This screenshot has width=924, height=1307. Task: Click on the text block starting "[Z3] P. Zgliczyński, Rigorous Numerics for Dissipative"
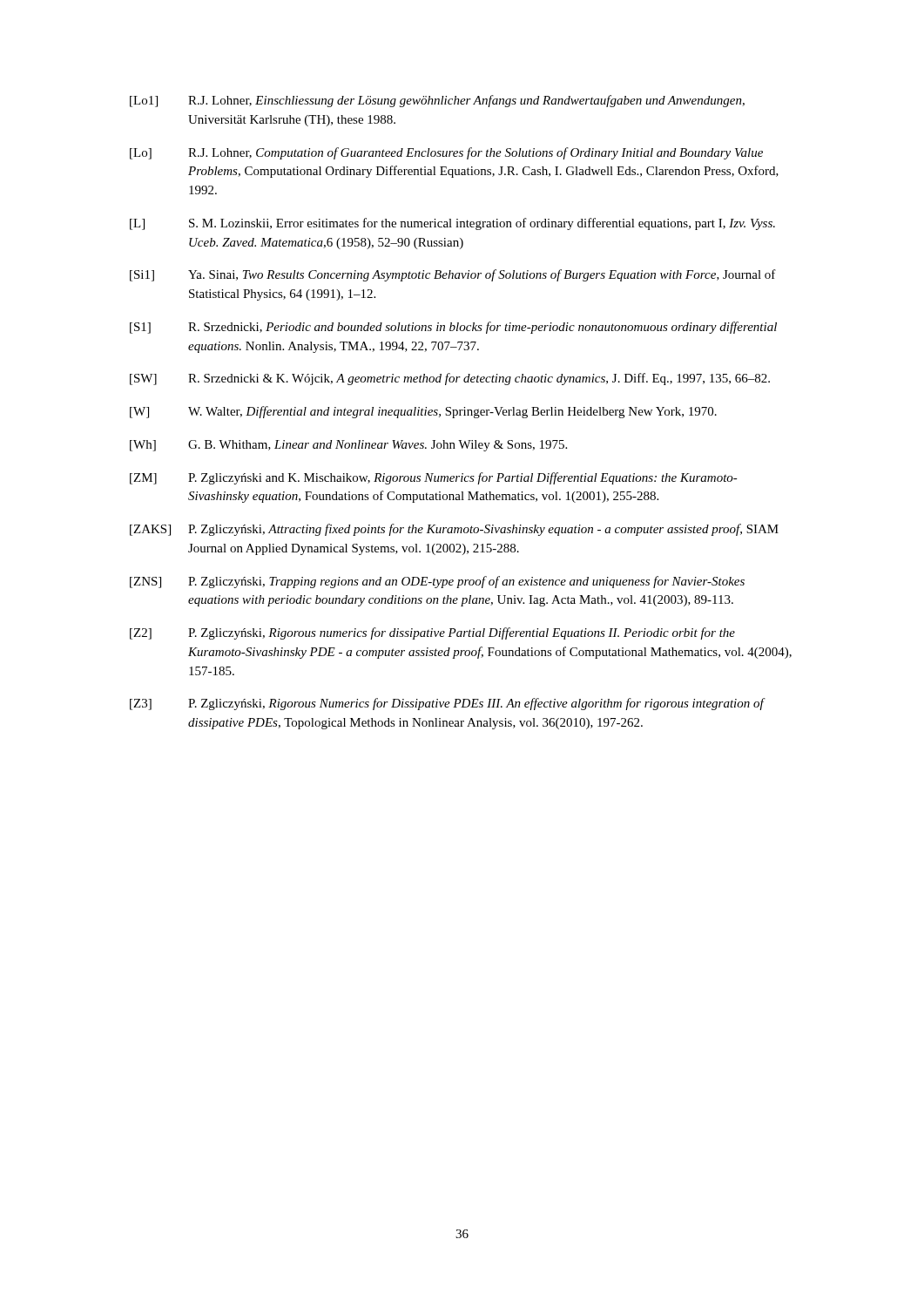click(x=462, y=714)
